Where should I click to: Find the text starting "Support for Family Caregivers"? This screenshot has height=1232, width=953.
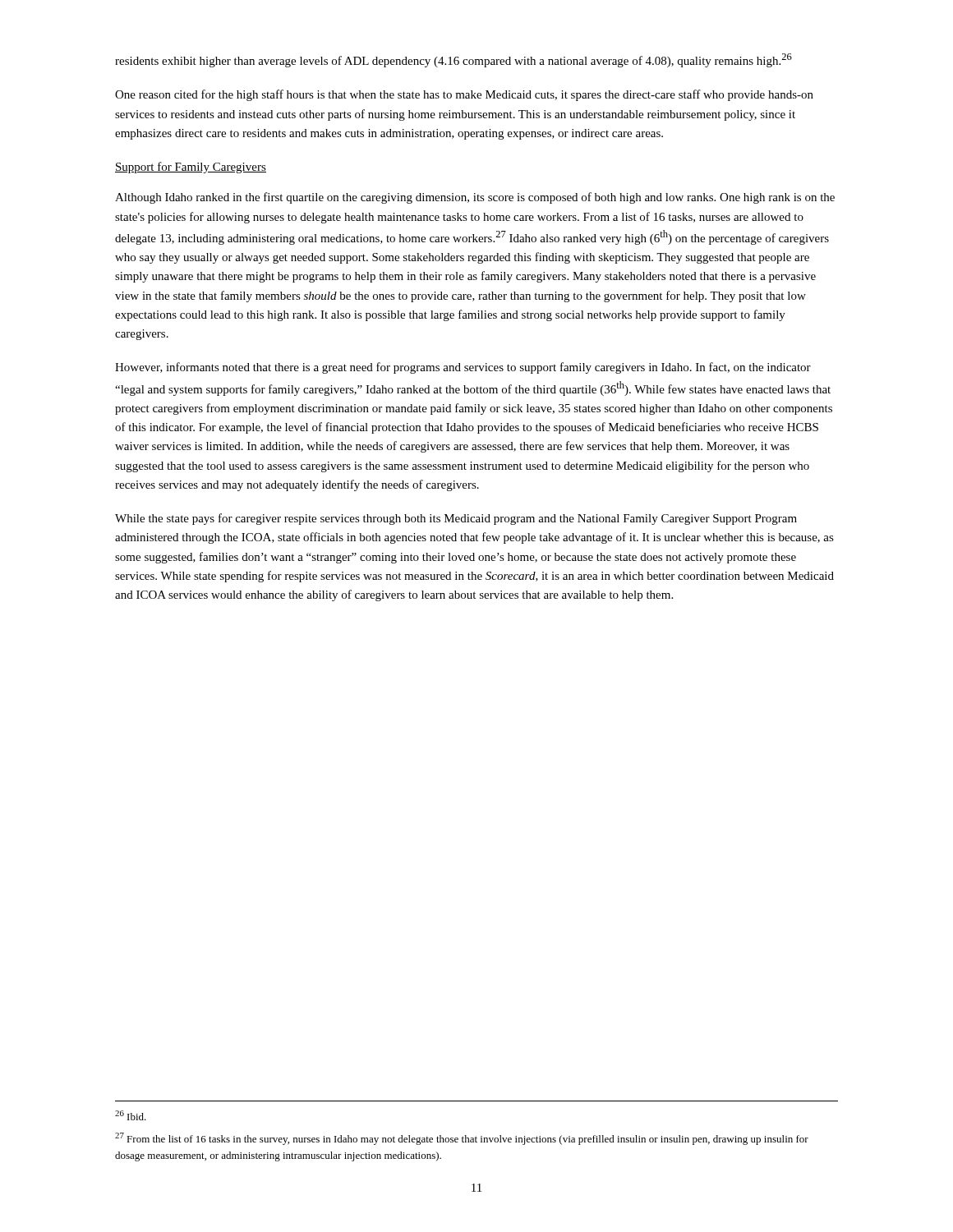tap(191, 168)
